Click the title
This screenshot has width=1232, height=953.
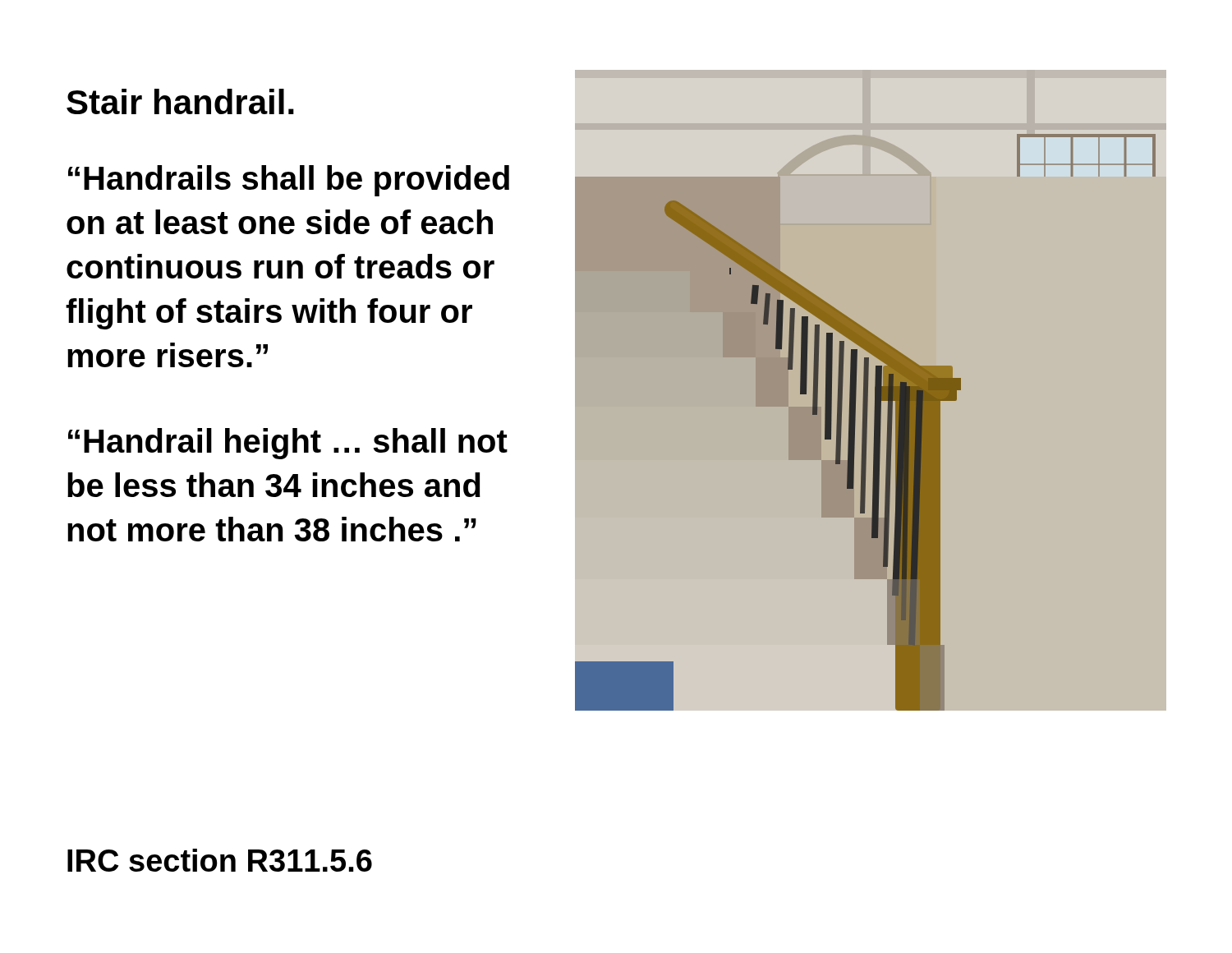click(181, 102)
